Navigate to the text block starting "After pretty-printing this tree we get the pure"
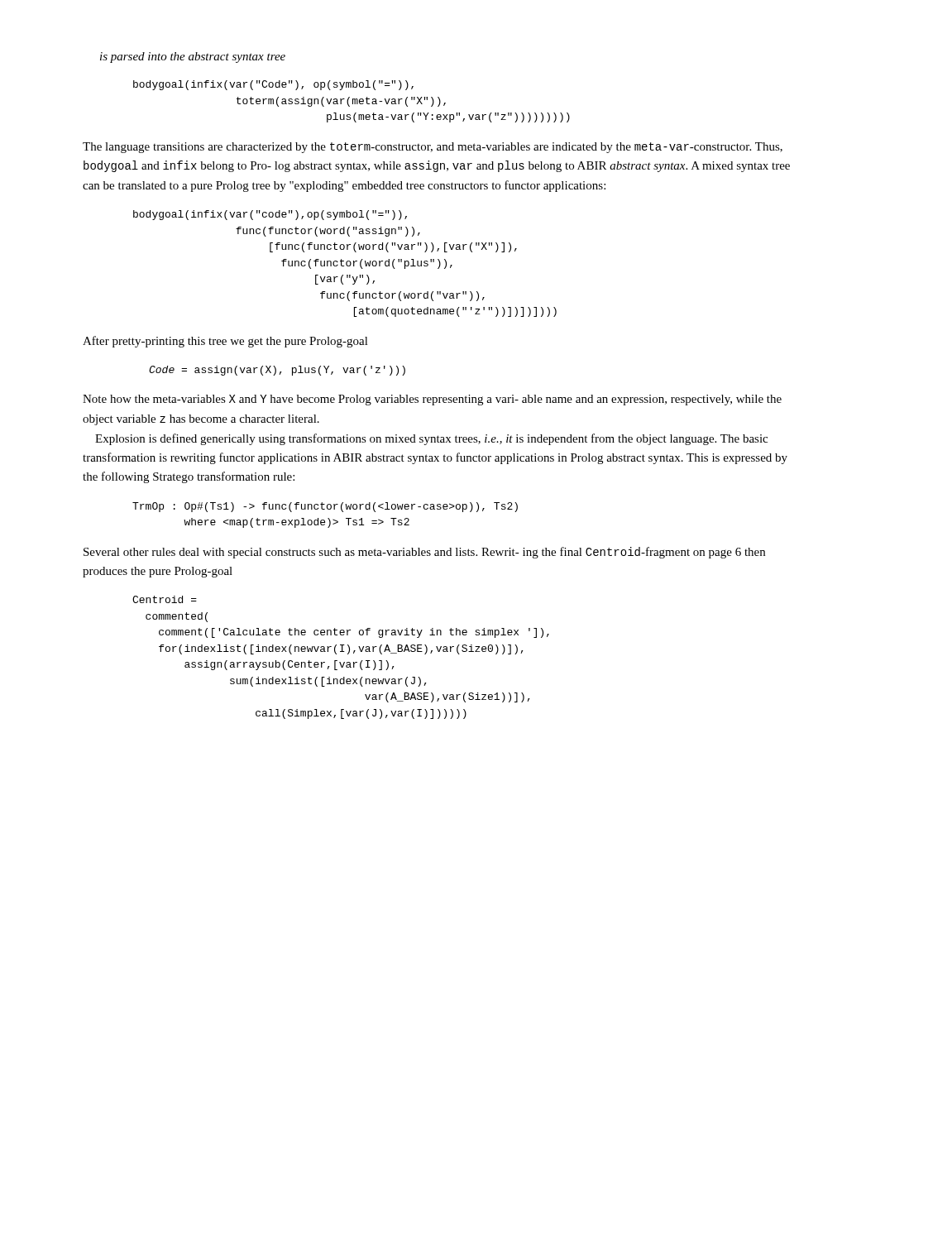The height and width of the screenshot is (1241, 952). click(225, 341)
